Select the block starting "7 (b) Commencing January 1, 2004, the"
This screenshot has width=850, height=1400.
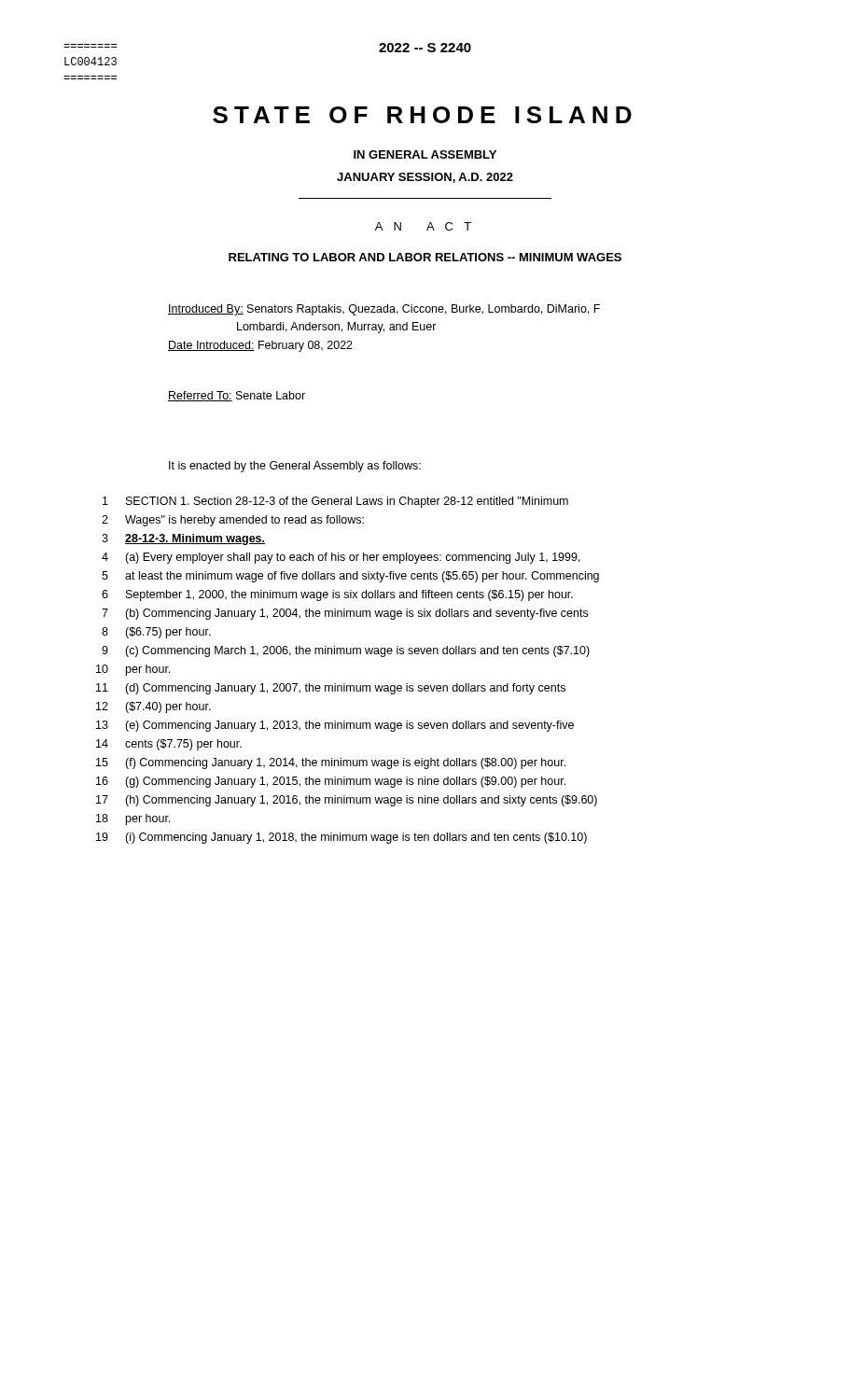pyautogui.click(x=425, y=613)
